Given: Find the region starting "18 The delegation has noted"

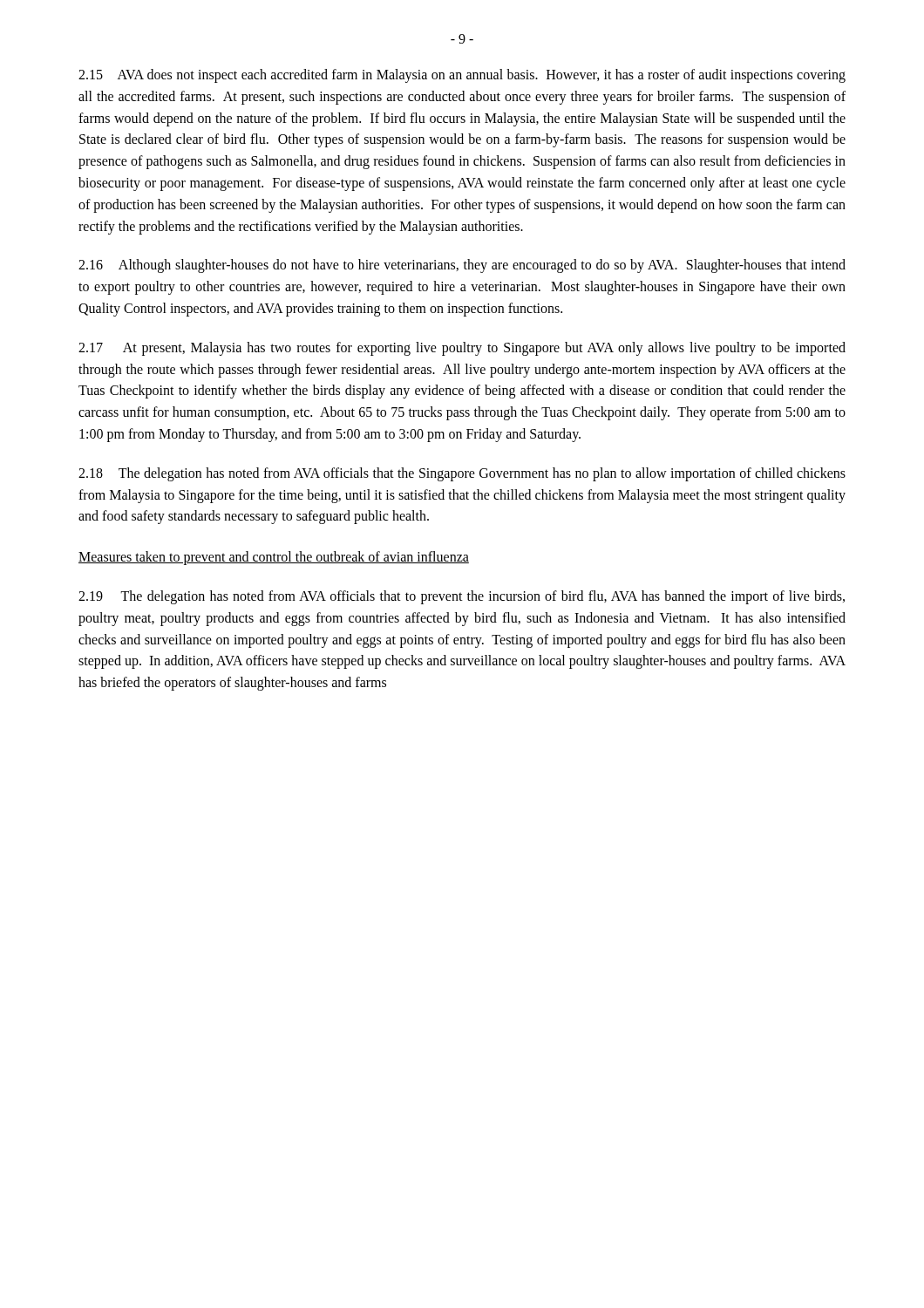Looking at the screenshot, I should (462, 494).
